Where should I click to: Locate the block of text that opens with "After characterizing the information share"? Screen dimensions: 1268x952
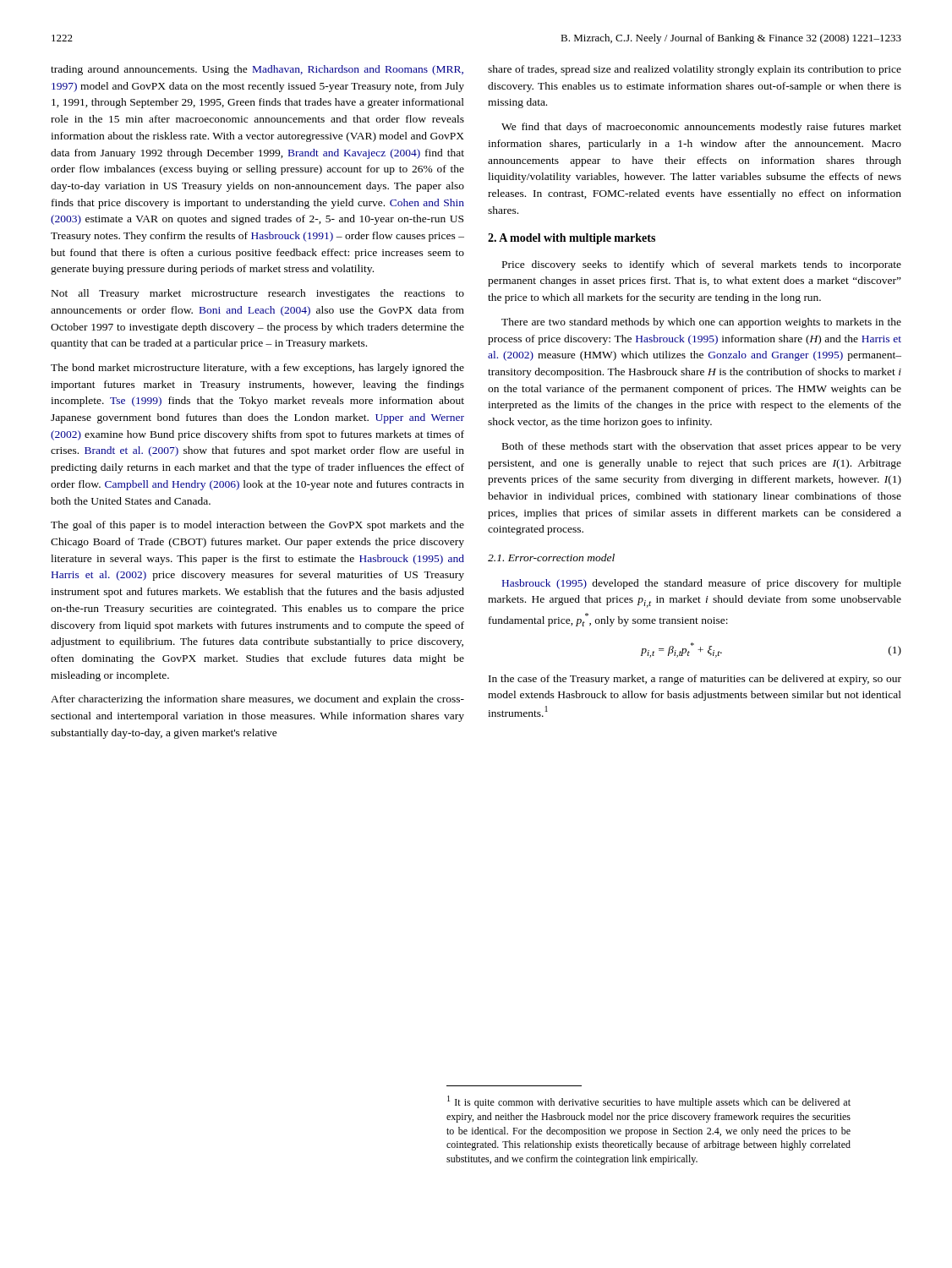257,716
